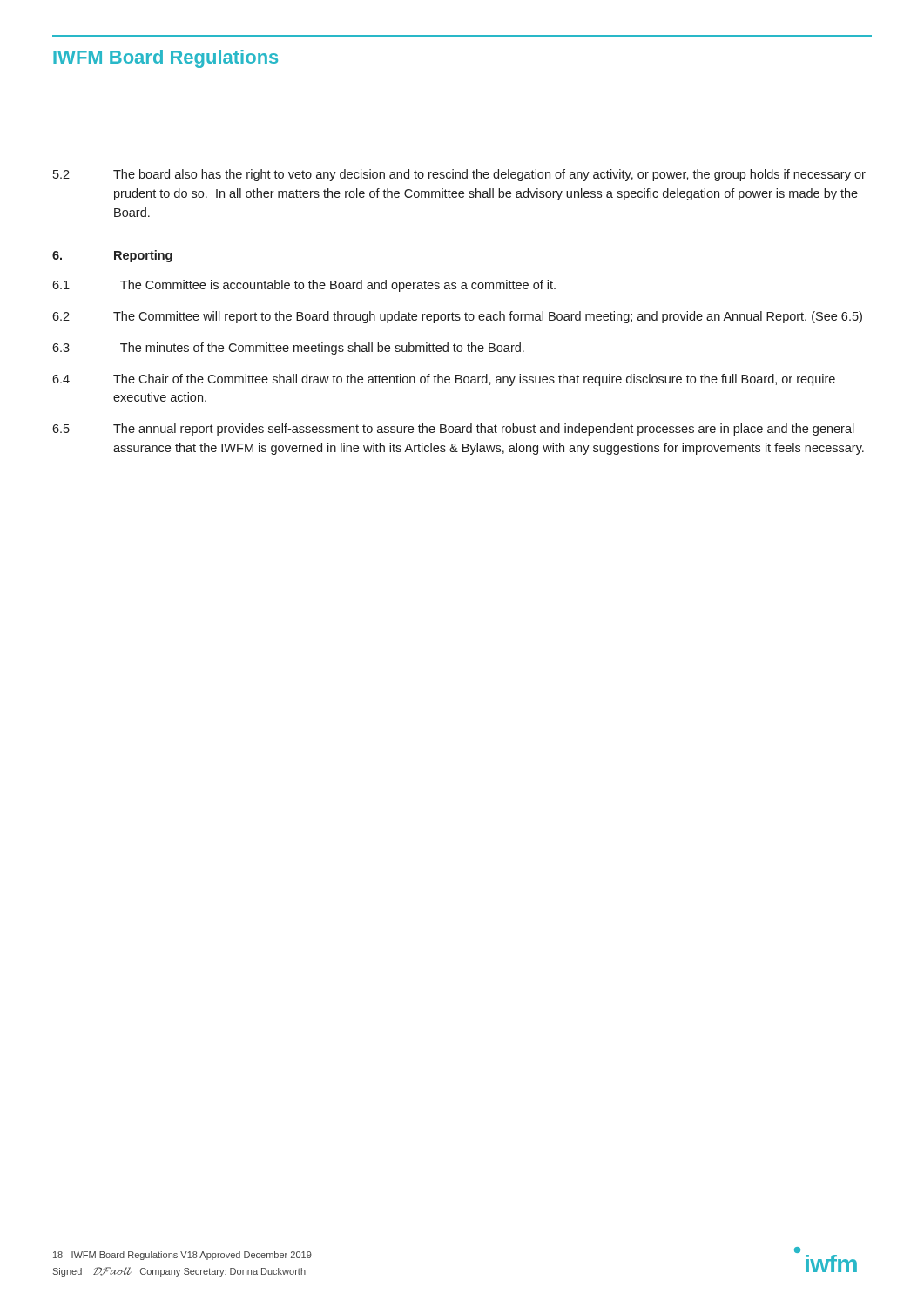Click on the passage starting "1 The Committee is"

tap(462, 286)
